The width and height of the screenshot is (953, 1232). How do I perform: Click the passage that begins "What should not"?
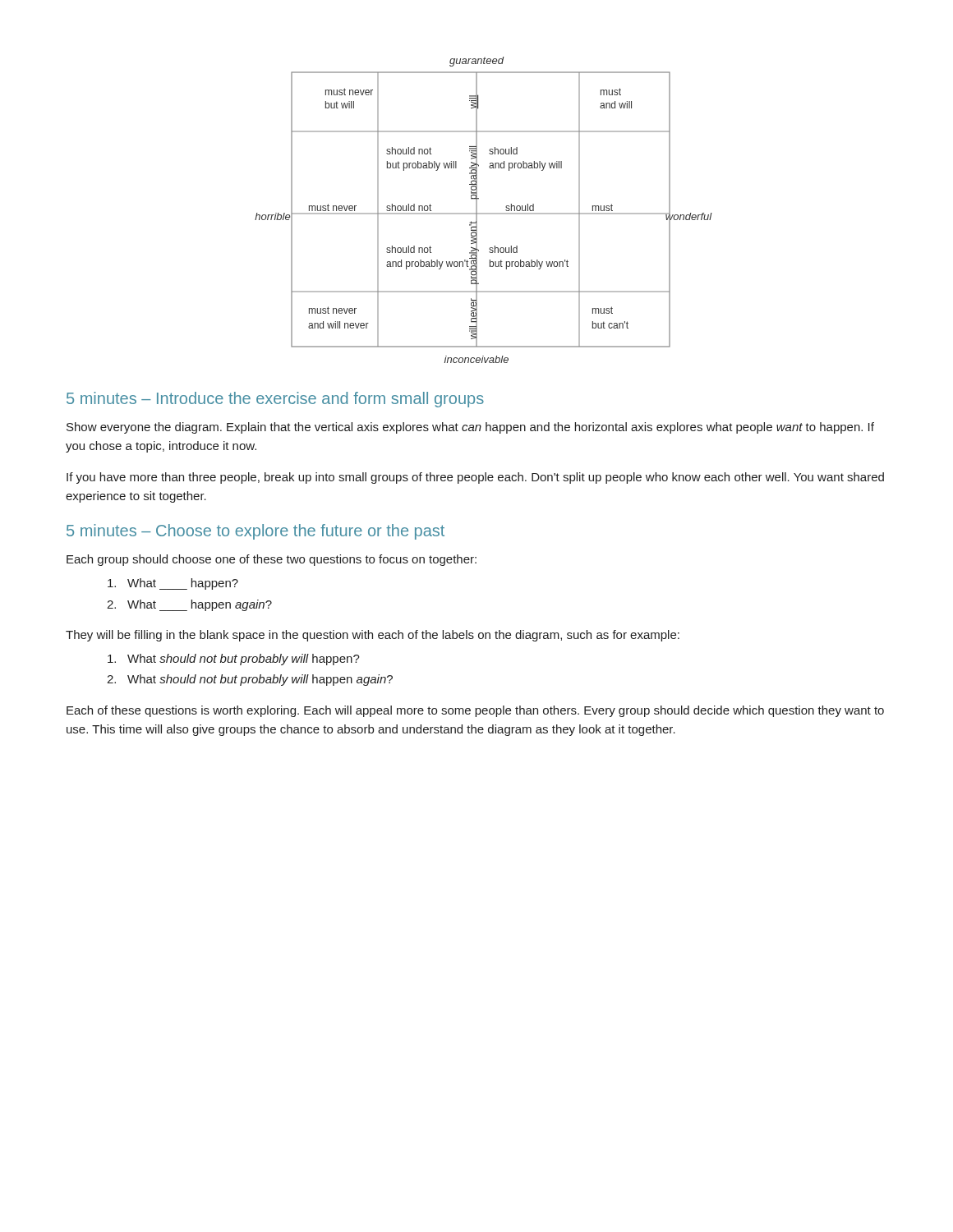233,658
